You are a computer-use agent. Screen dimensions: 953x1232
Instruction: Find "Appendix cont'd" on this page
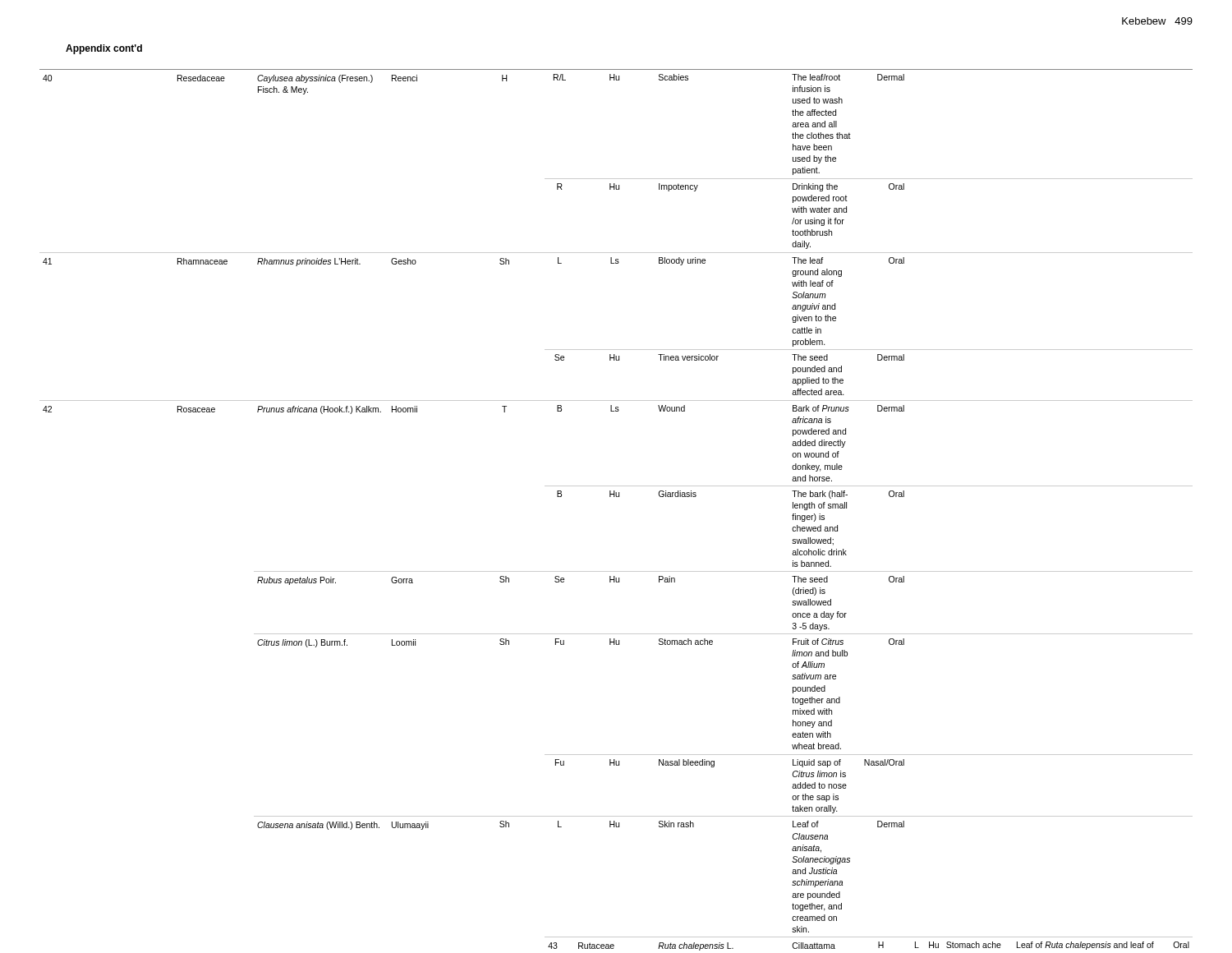104,48
